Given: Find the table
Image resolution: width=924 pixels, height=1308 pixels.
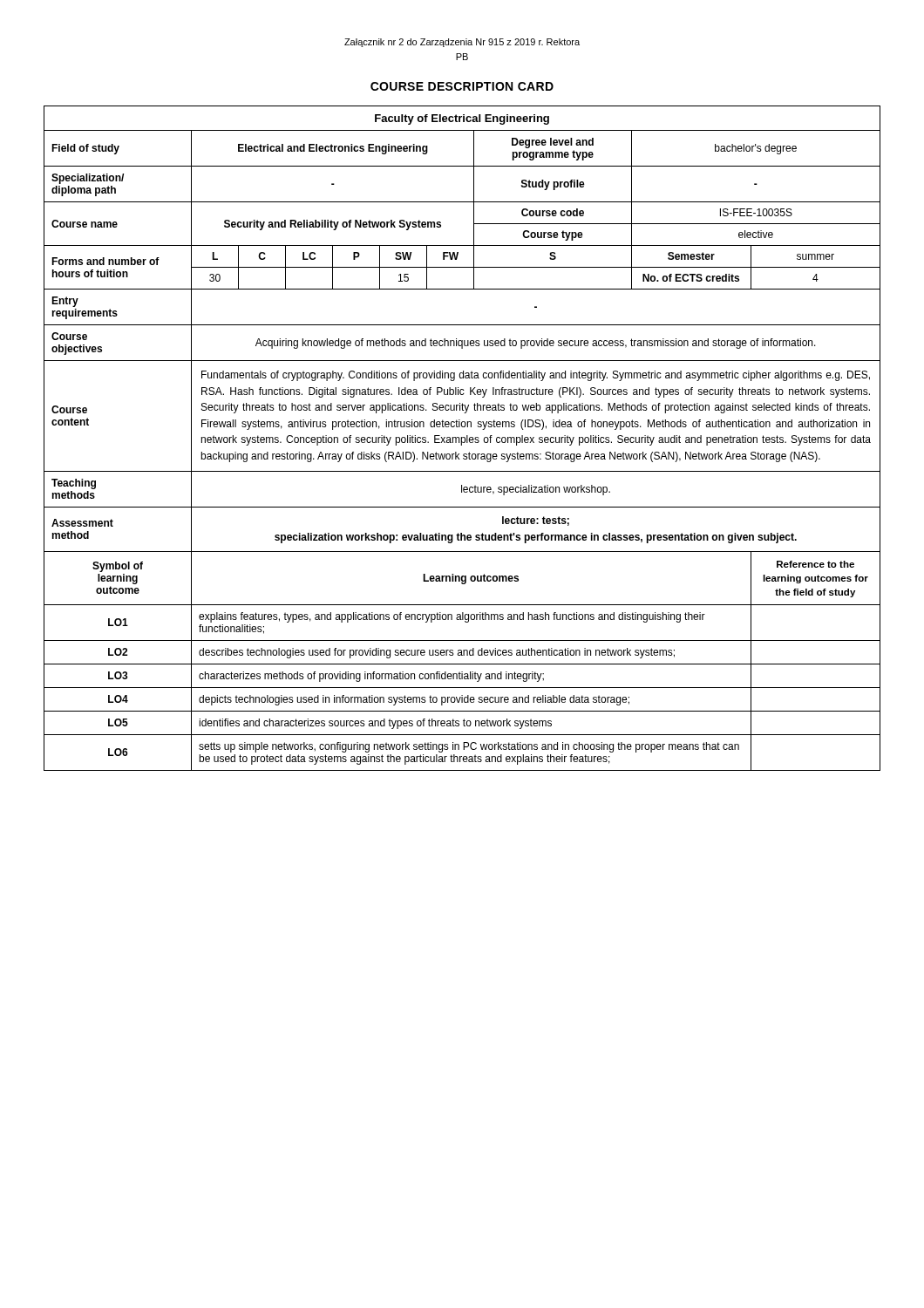Looking at the screenshot, I should (462, 438).
